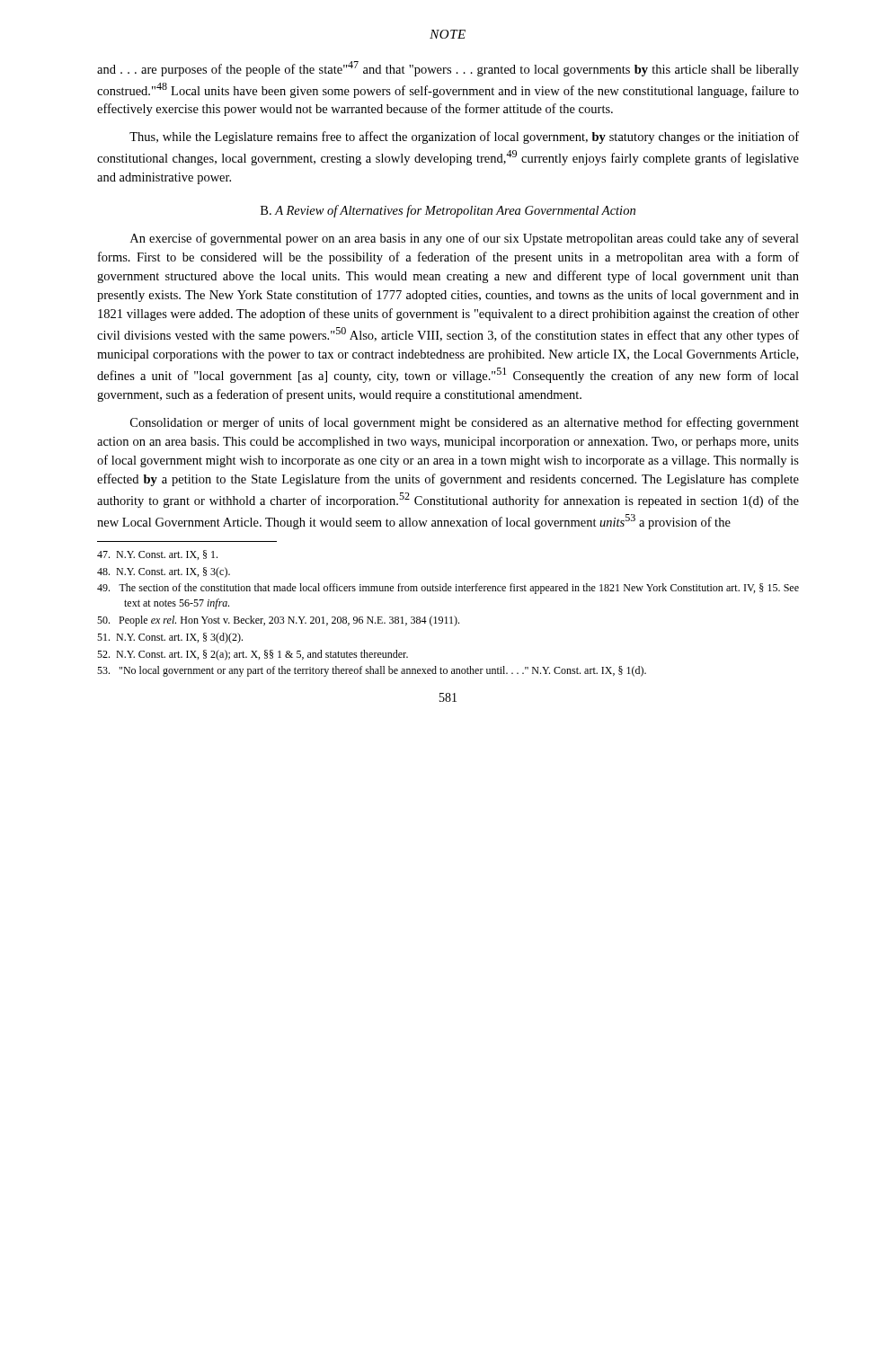Select the text block starting "Thus, while the Legislature remains free to"
Screen dimensions: 1348x896
[x=448, y=158]
